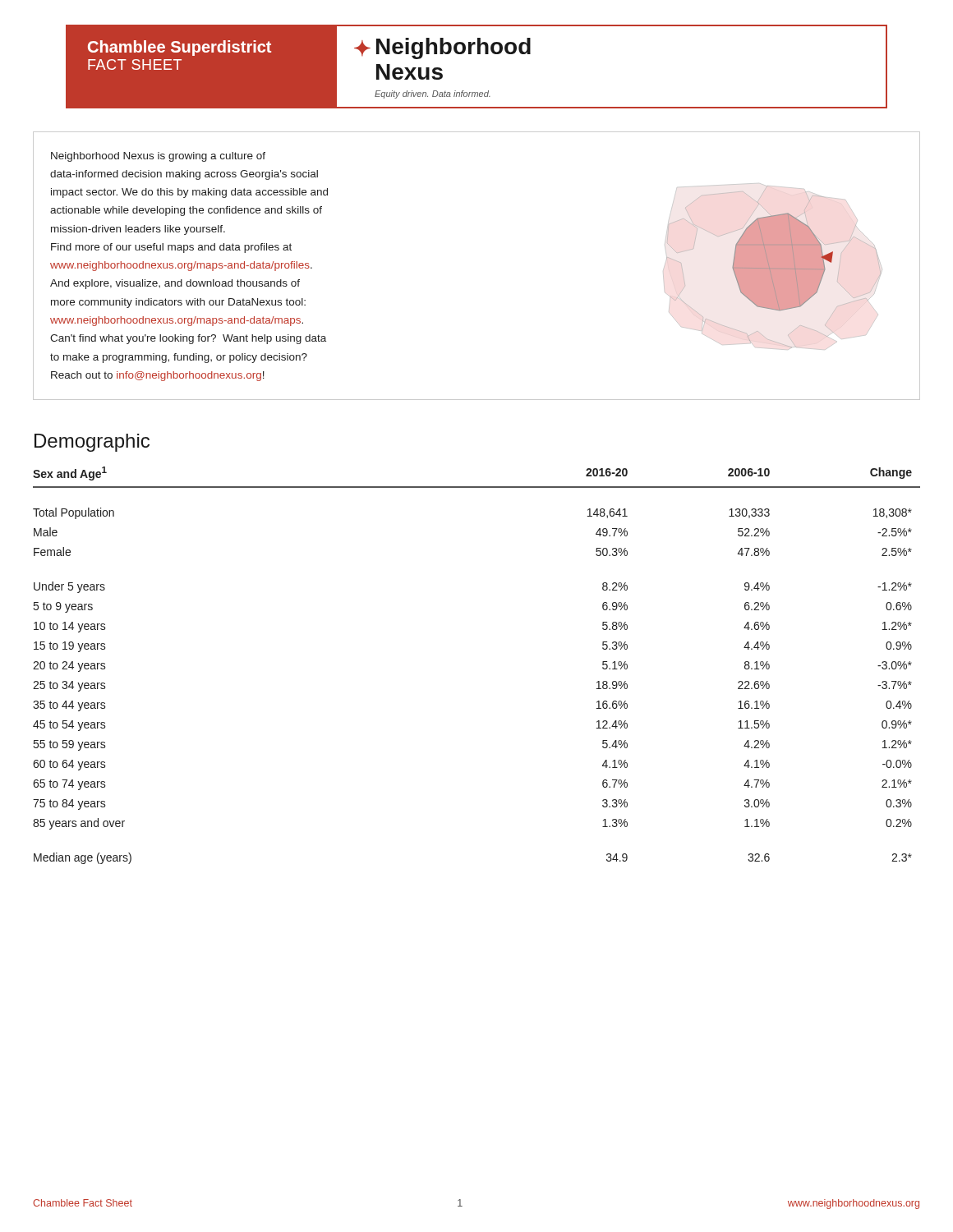Select the text block with the text "Neighborhood Nexus is growing a"
Image resolution: width=953 pixels, height=1232 pixels.
point(189,265)
